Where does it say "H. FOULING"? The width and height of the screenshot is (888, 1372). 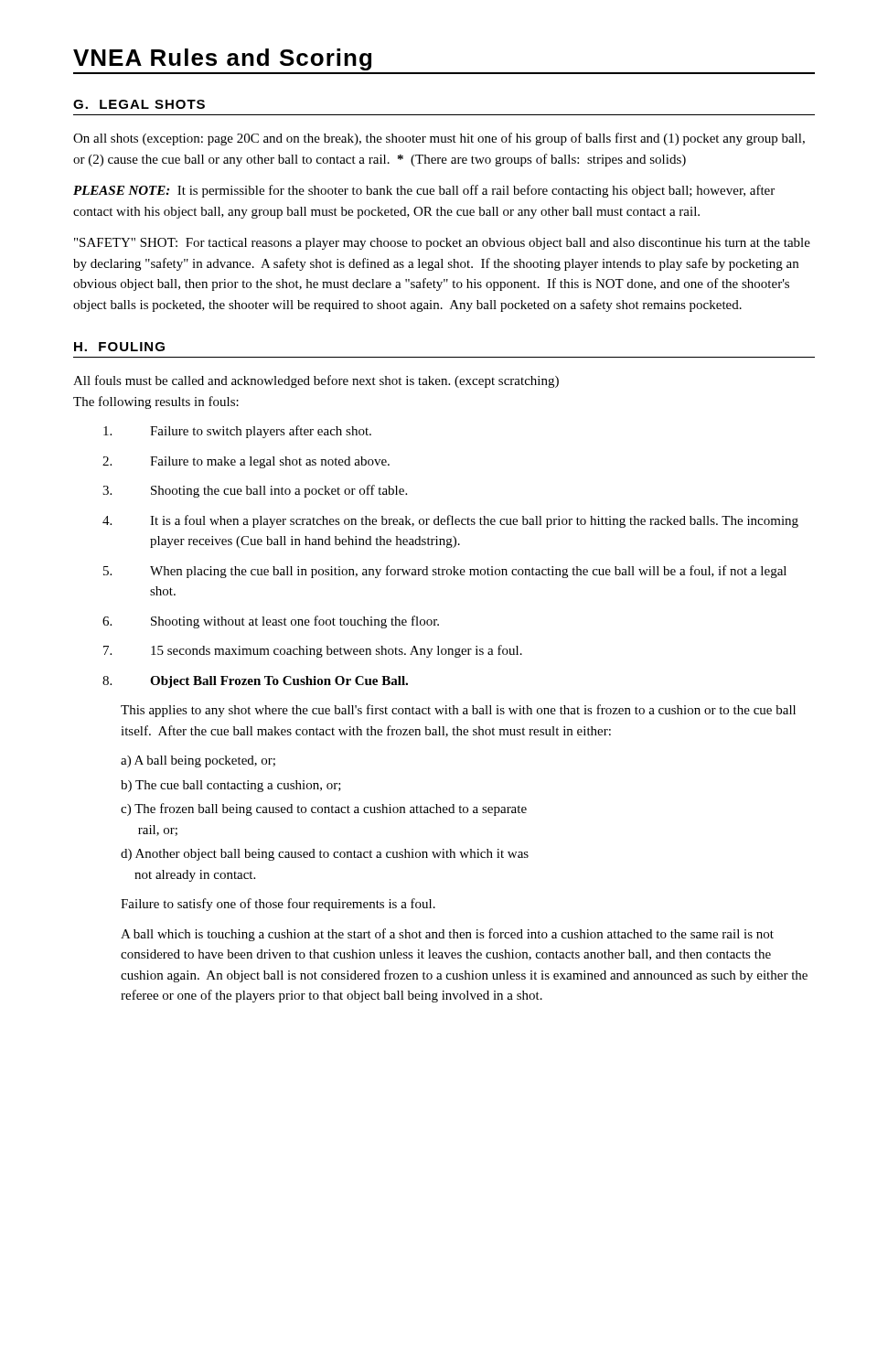[120, 346]
